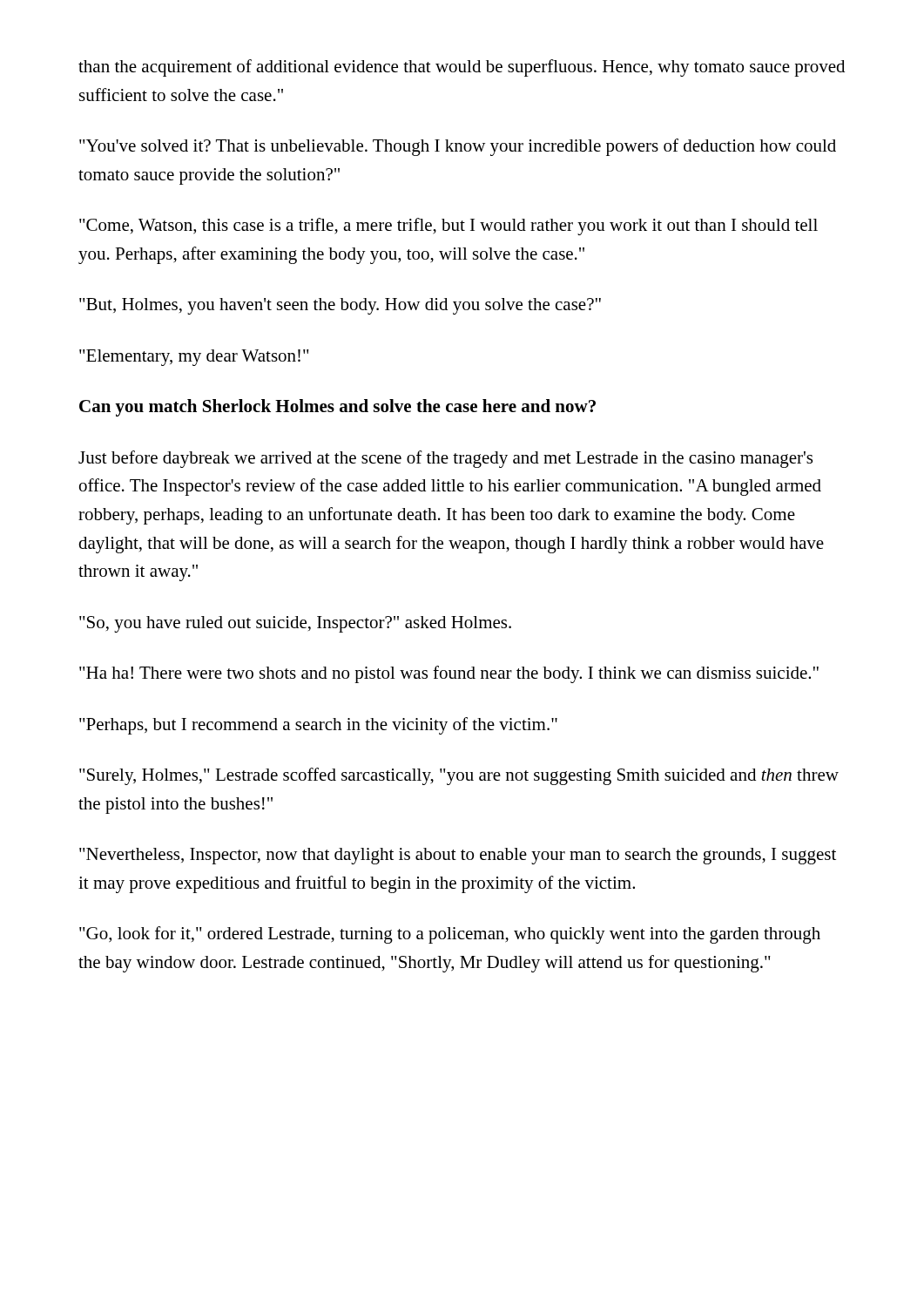Click on the text block with the text ""You've solved it? That is"
The height and width of the screenshot is (1307, 924).
pyautogui.click(x=457, y=160)
